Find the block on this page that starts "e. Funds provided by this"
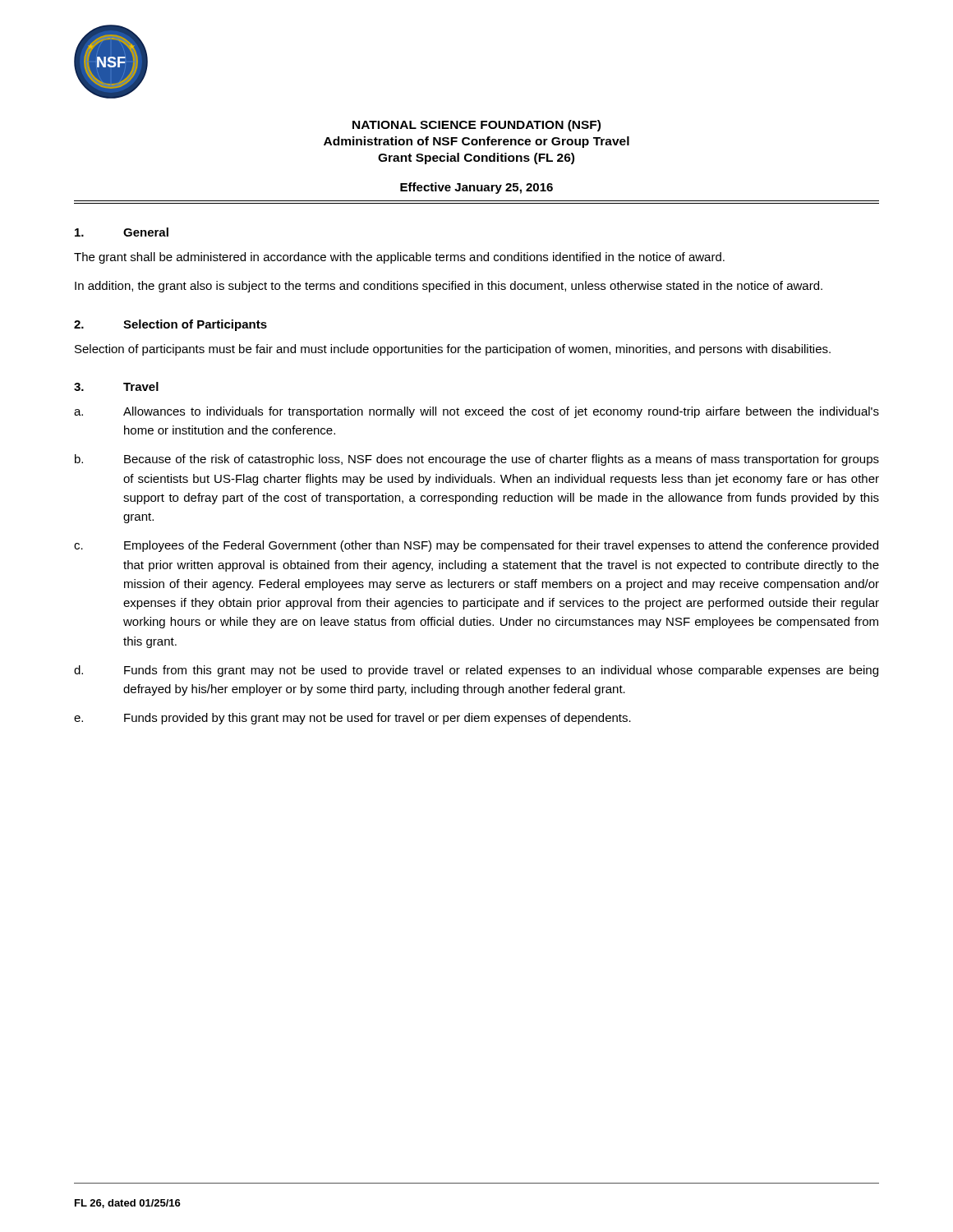This screenshot has height=1232, width=953. point(476,718)
